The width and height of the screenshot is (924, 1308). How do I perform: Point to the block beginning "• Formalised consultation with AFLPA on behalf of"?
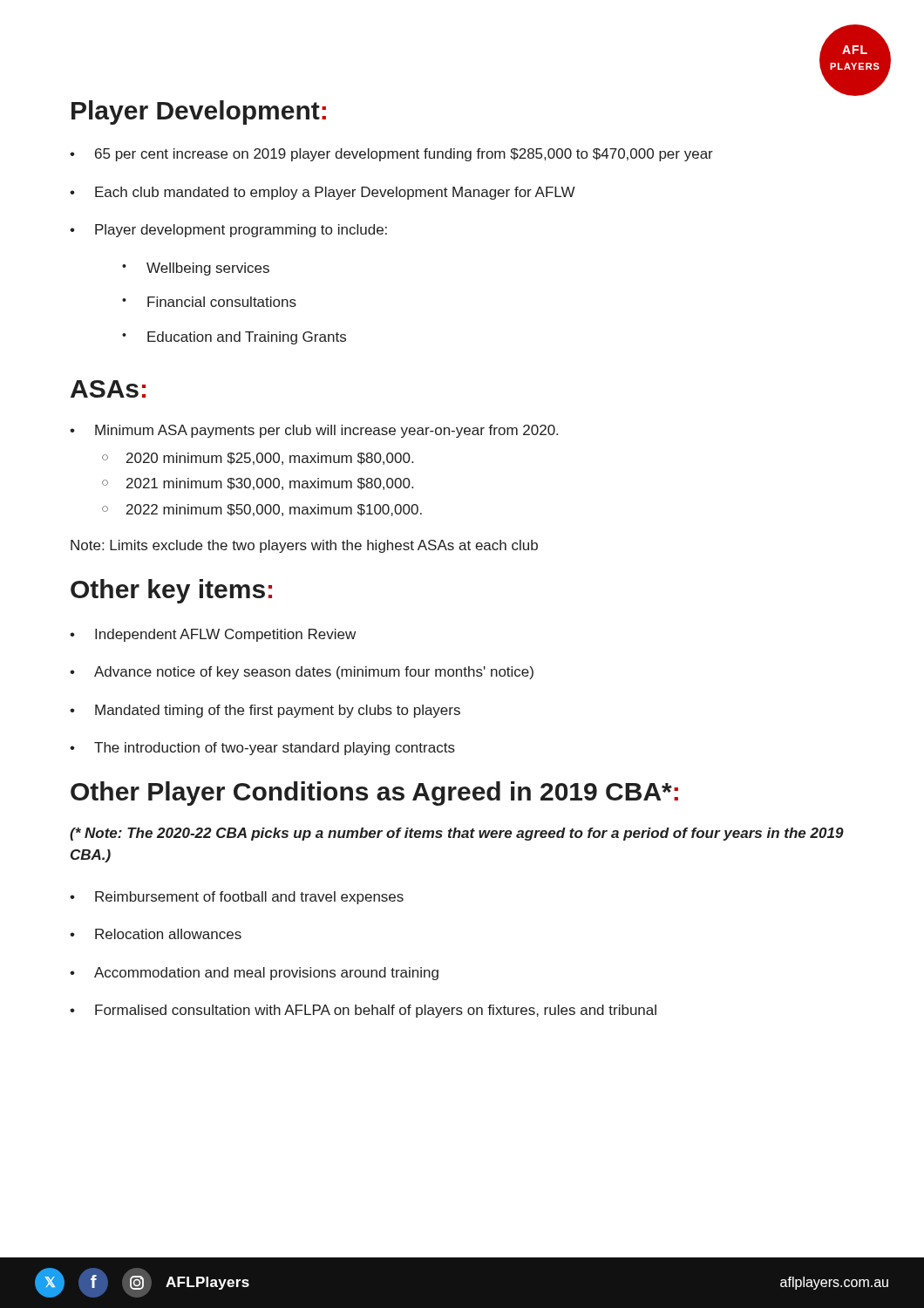pyautogui.click(x=364, y=1010)
